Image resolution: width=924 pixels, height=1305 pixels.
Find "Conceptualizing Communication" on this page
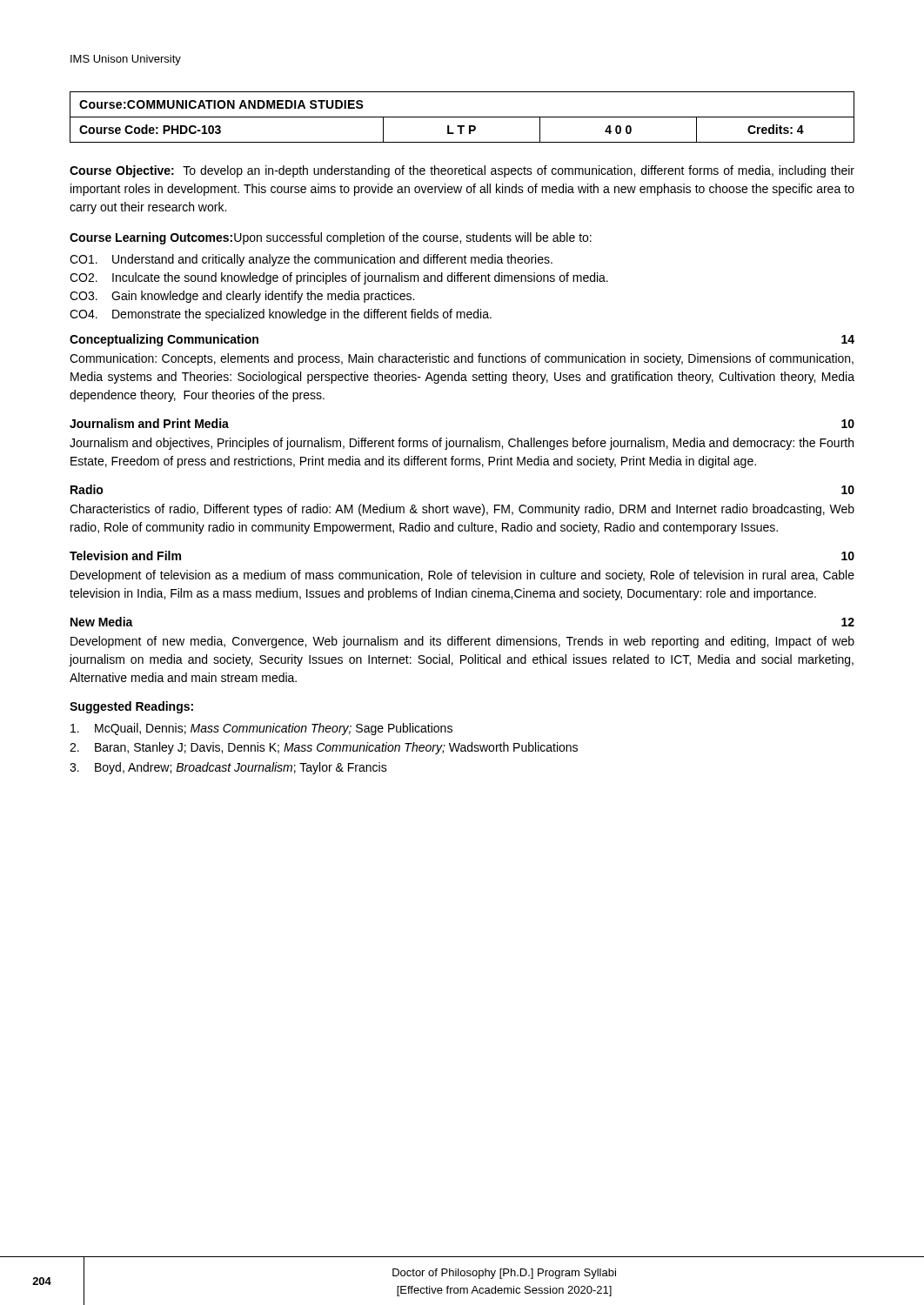pos(164,339)
